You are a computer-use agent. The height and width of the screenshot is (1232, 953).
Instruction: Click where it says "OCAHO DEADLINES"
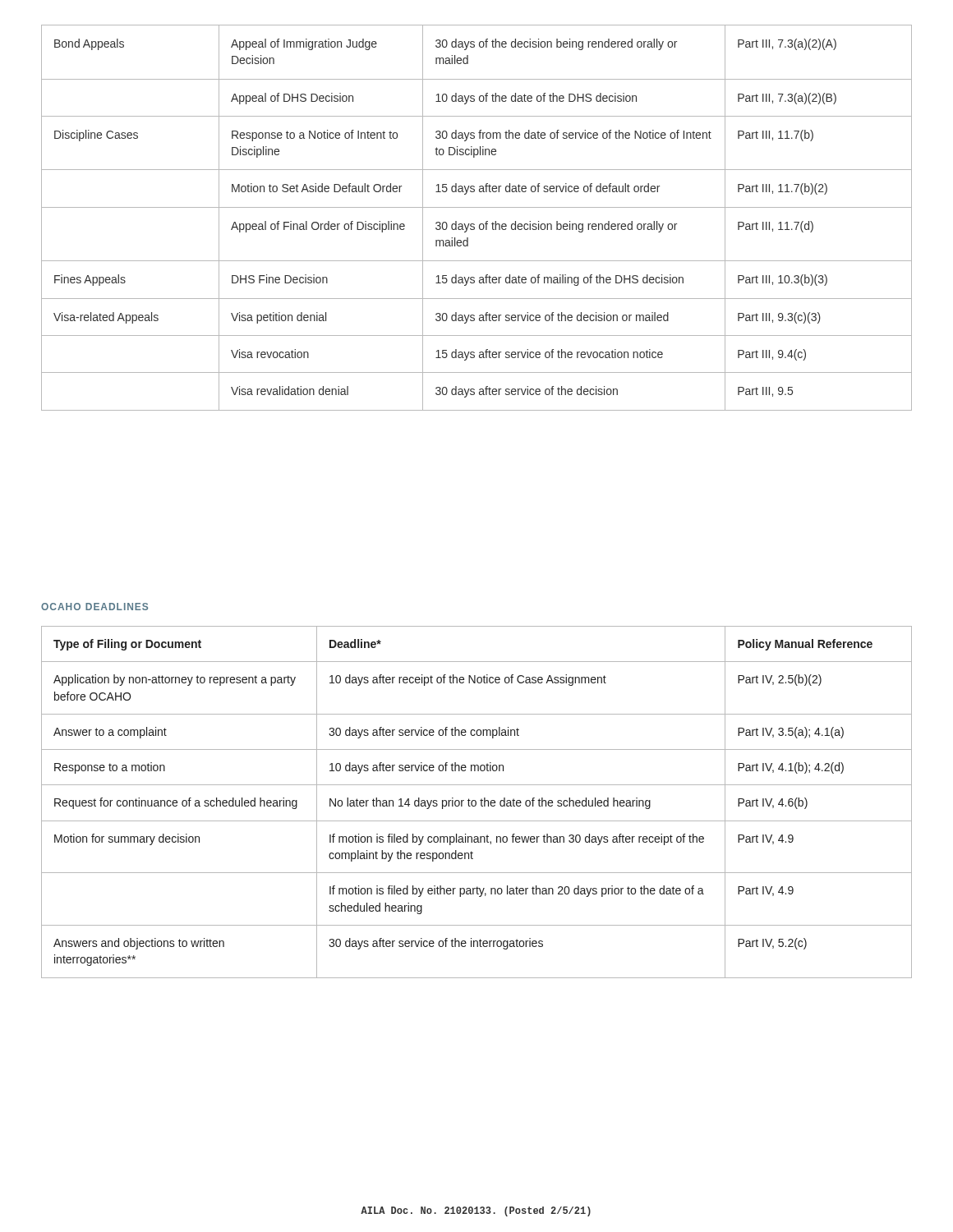[x=95, y=607]
